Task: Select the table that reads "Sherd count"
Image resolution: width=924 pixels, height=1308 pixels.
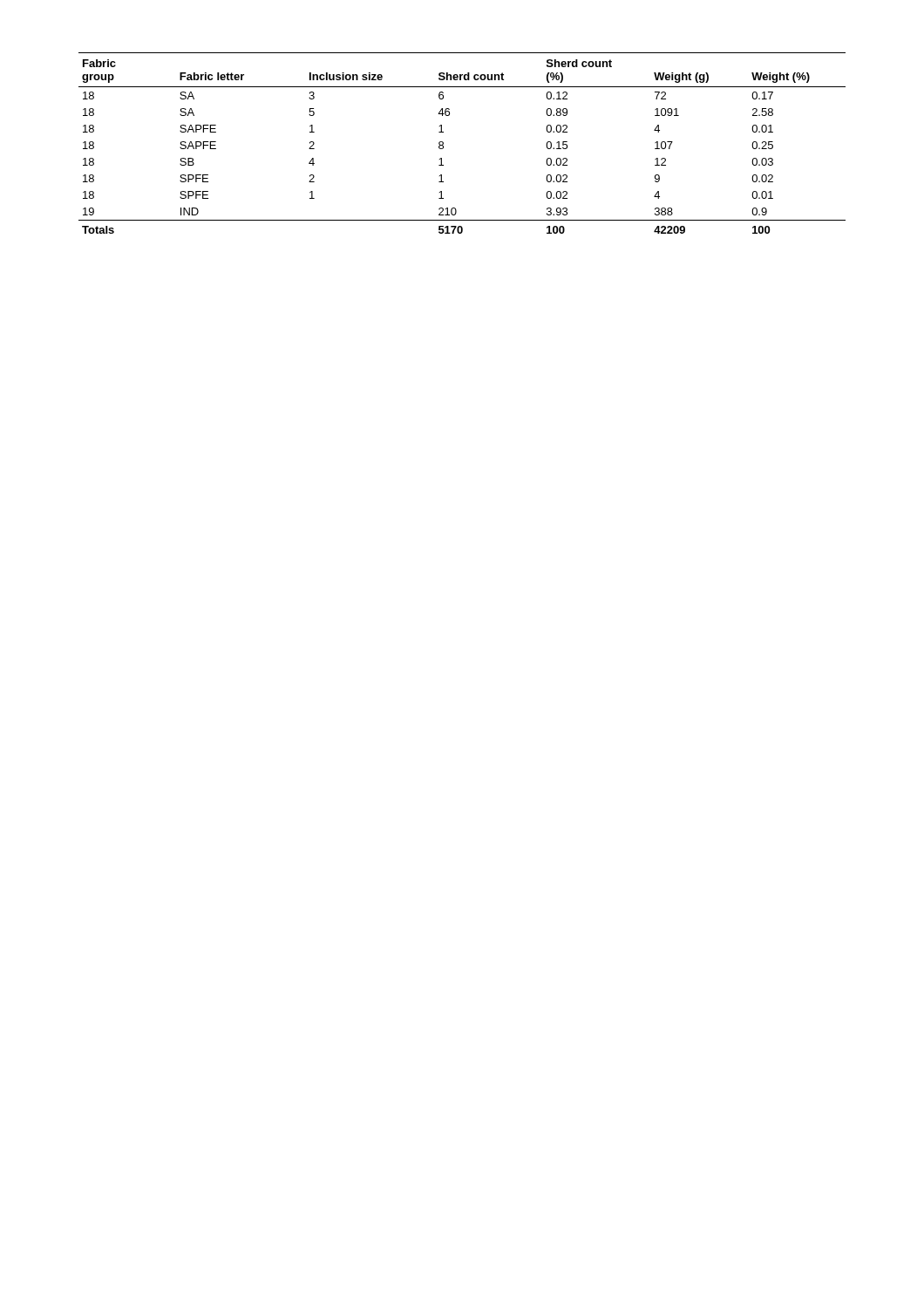Action: pyautogui.click(x=462, y=146)
